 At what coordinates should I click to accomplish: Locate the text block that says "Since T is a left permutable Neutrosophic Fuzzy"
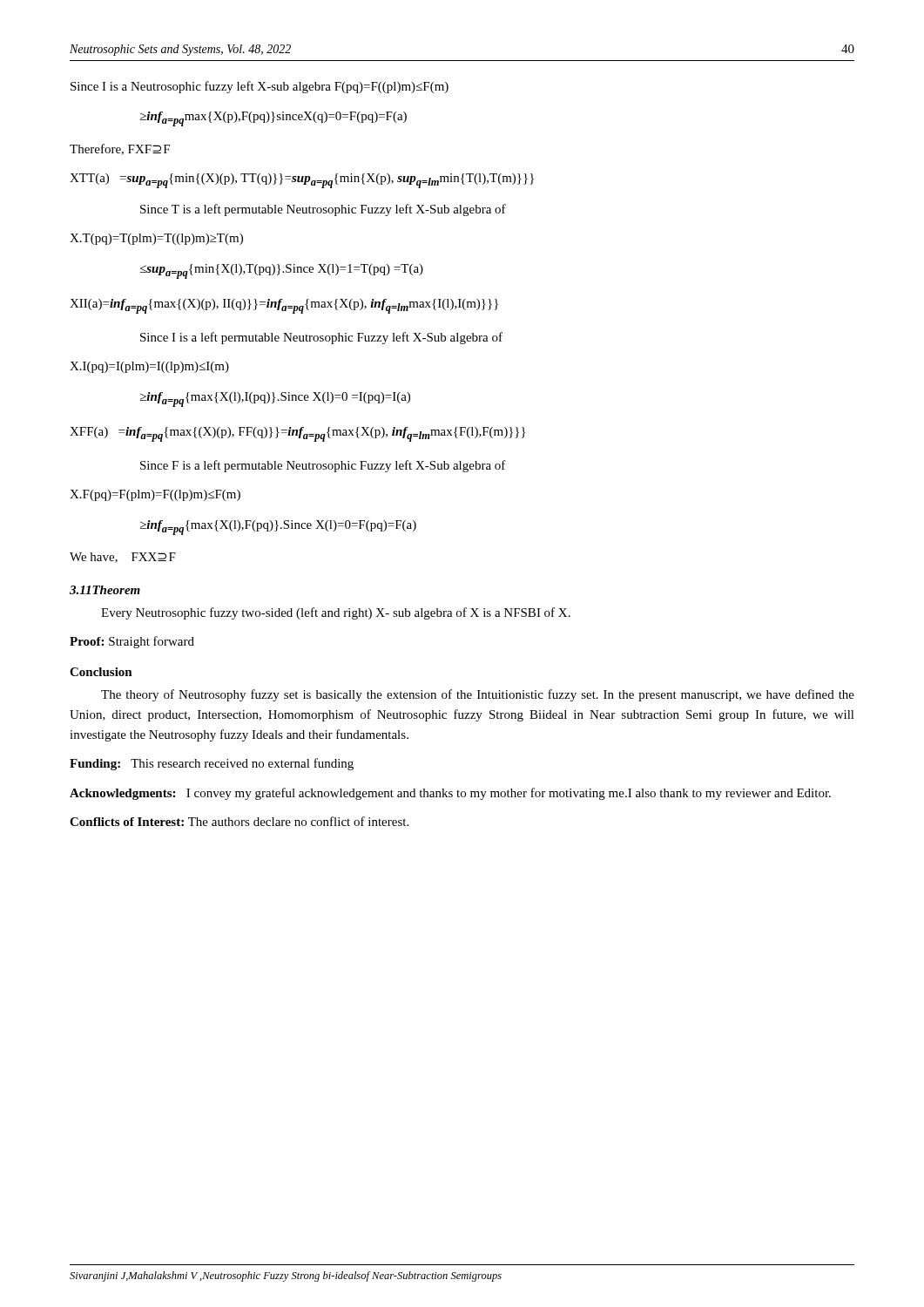click(x=322, y=209)
